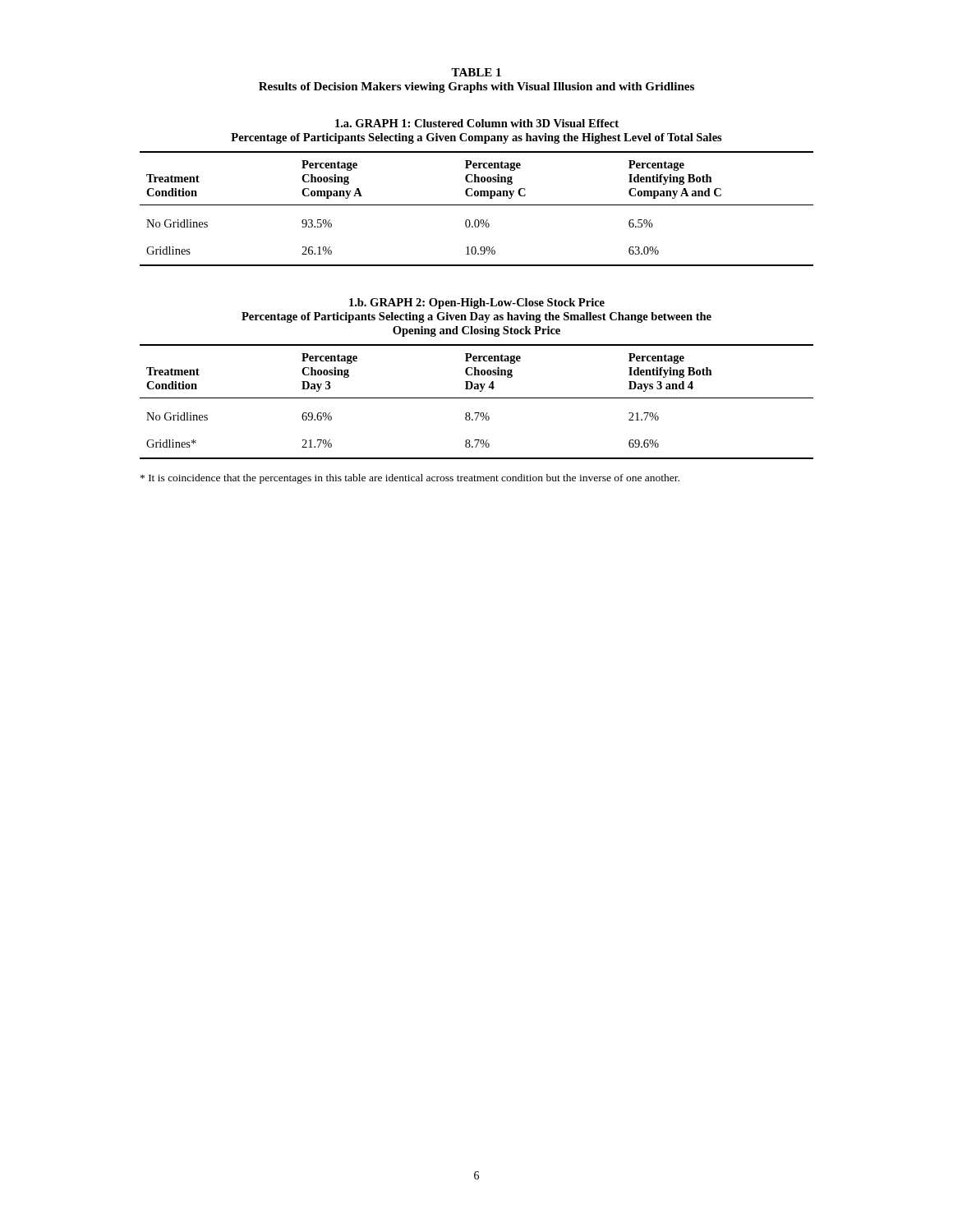Click on the footnote that reads "It is coincidence that the"

410,478
